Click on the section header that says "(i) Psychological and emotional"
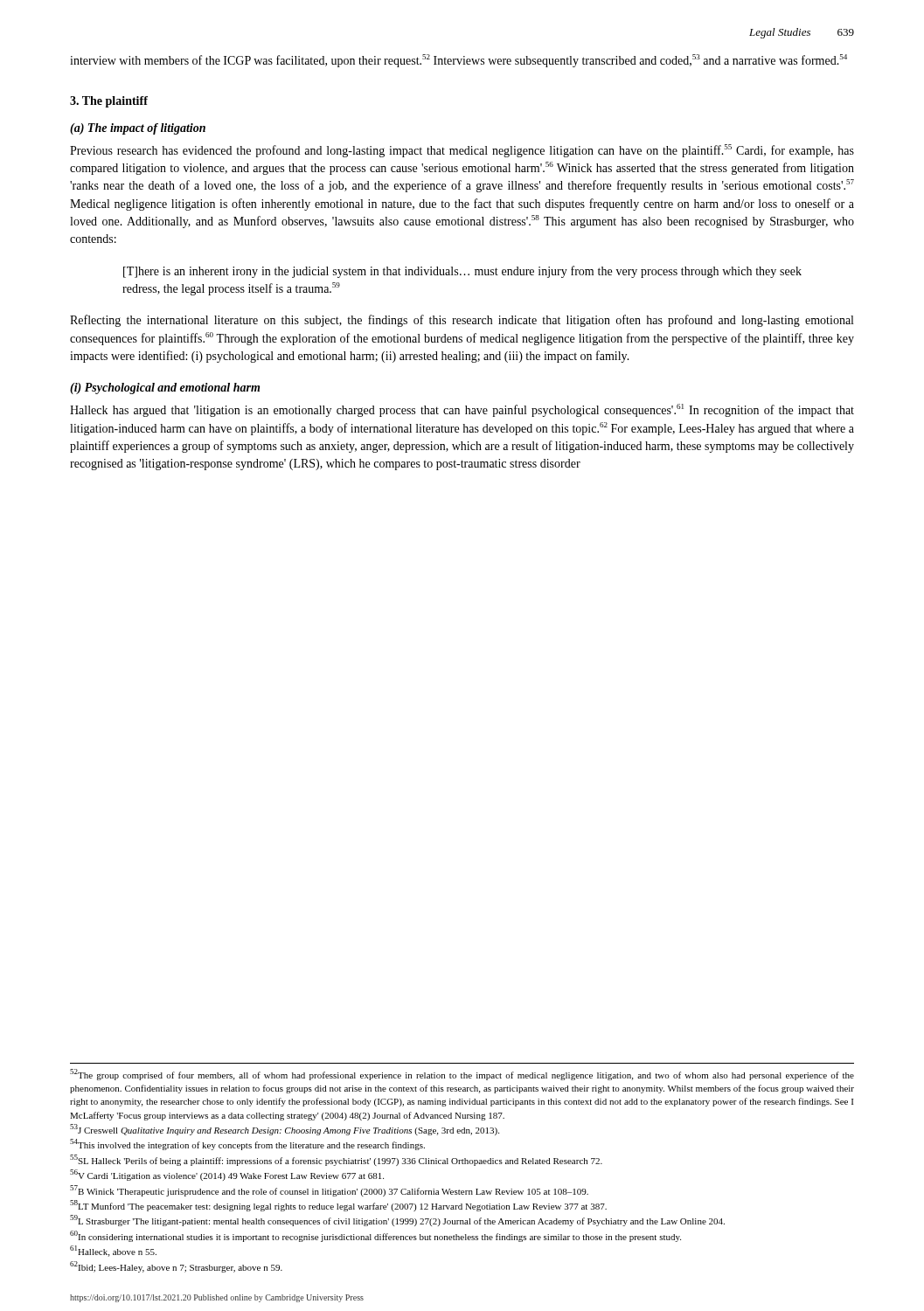The image size is (924, 1311). [165, 388]
